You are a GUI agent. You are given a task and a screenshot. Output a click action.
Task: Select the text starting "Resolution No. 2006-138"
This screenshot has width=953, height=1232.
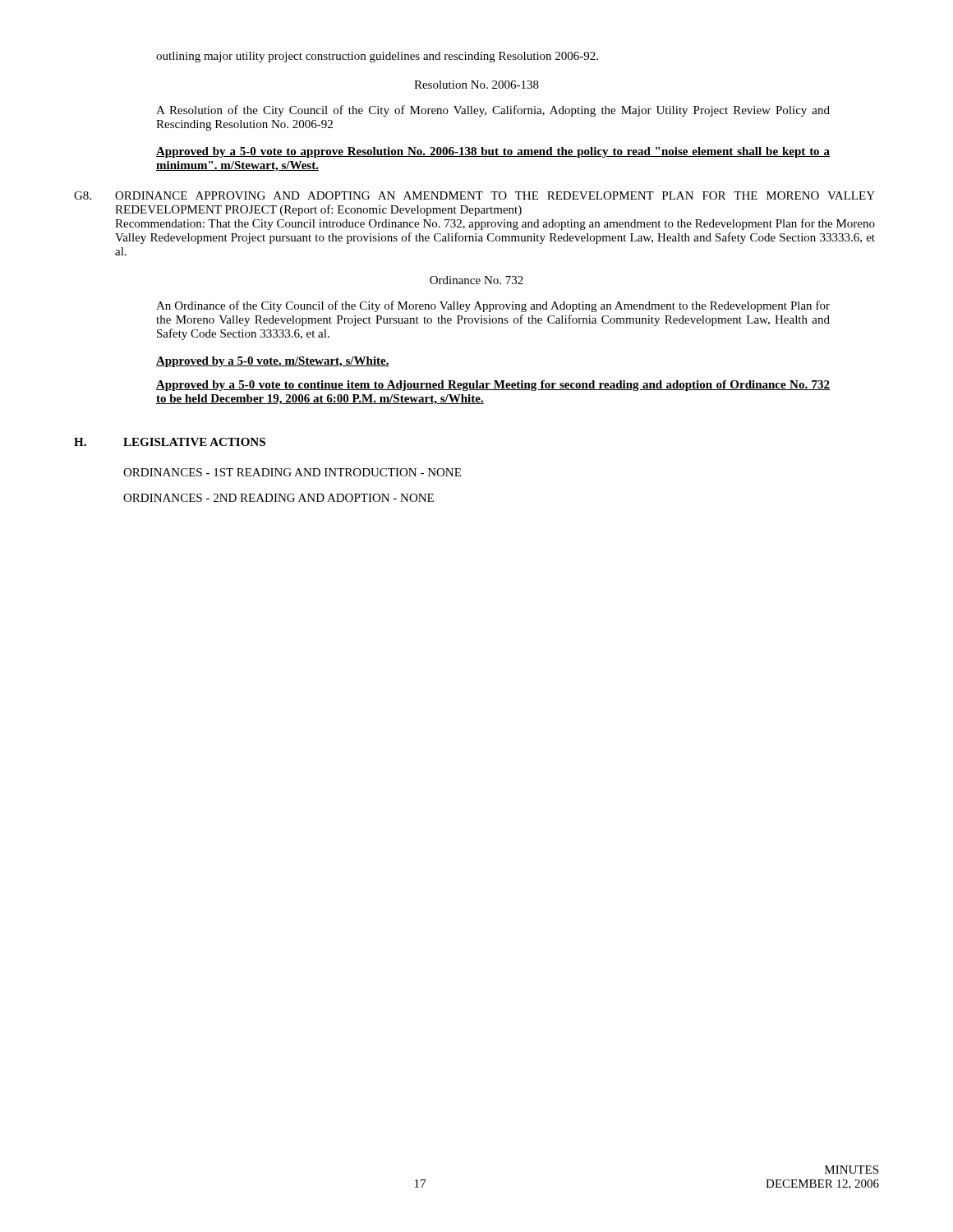coord(476,85)
